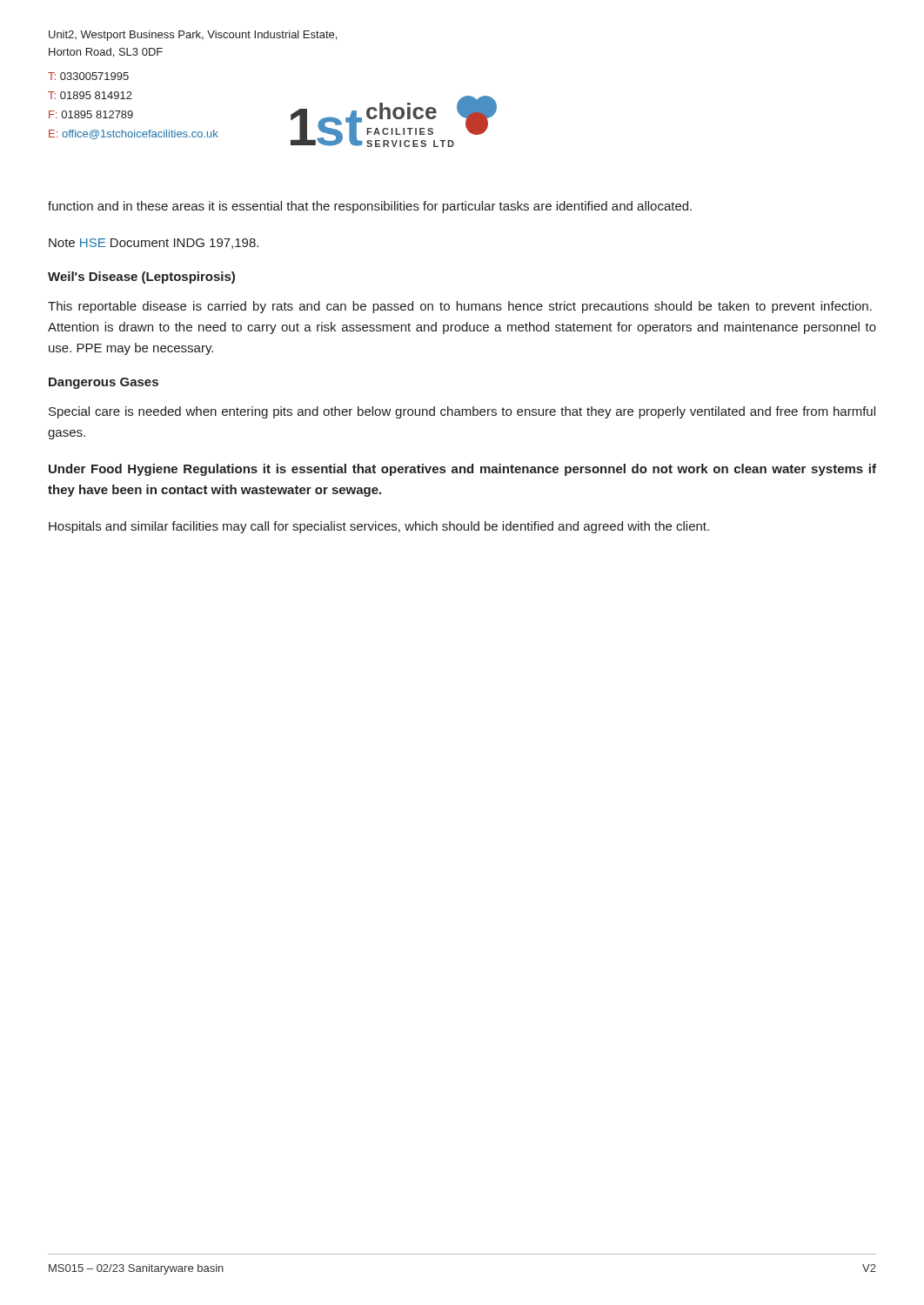Find the text block that reads "Hospitals and similar"

[379, 526]
